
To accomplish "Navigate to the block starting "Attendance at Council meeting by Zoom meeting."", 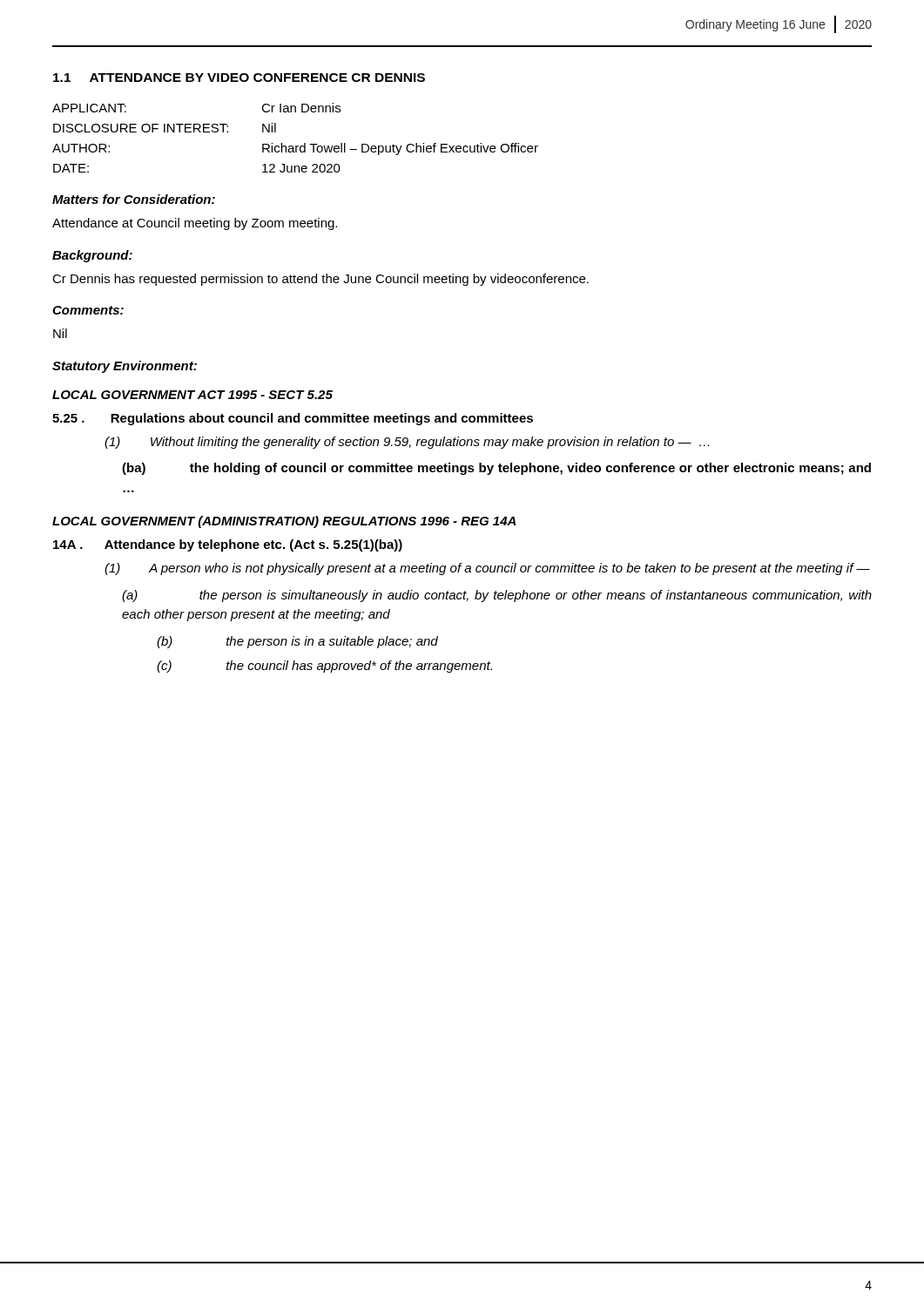I will (195, 223).
